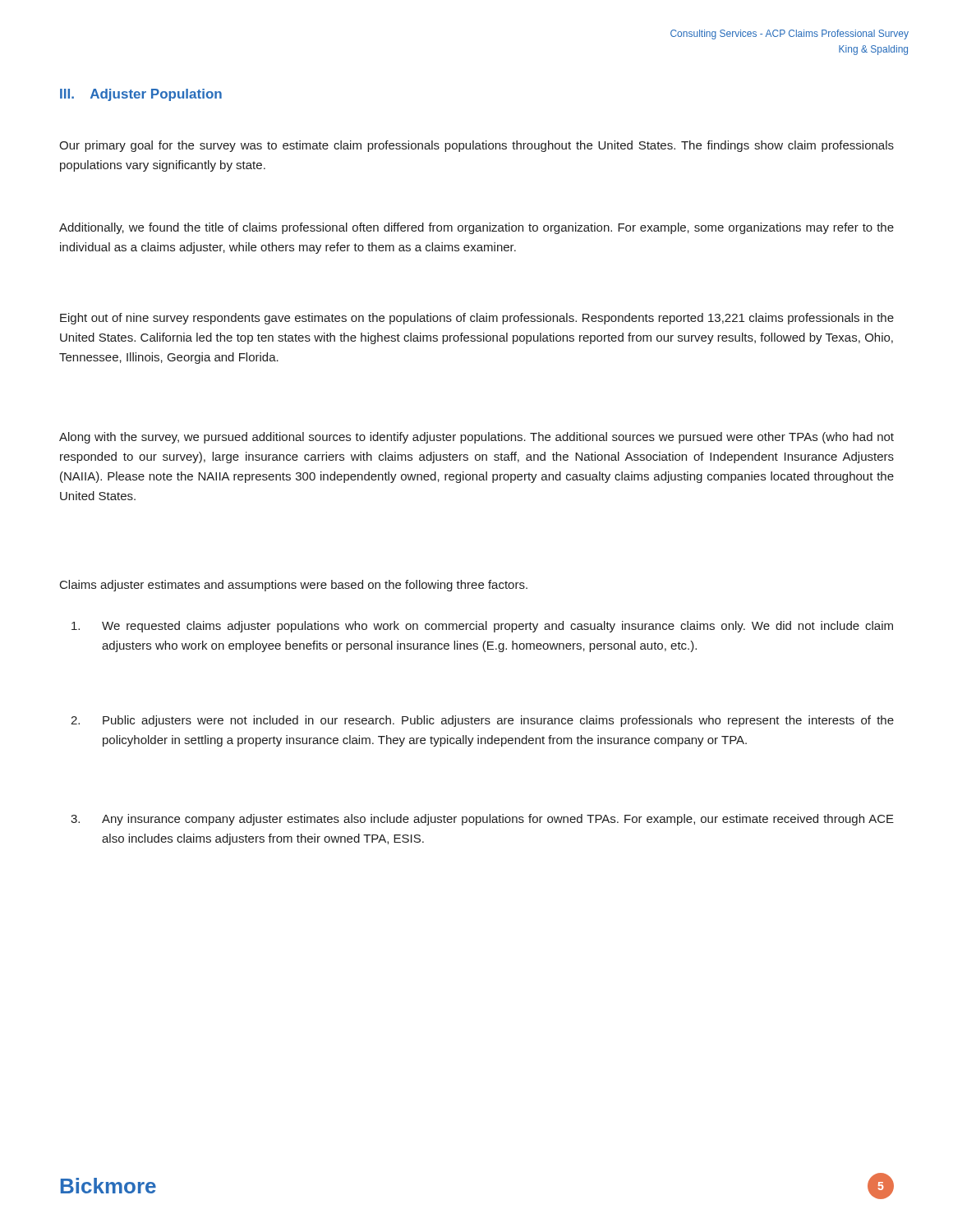The width and height of the screenshot is (953, 1232).
Task: Click the passage that begins "Along with the survey, we pursued additional sources"
Action: [476, 466]
